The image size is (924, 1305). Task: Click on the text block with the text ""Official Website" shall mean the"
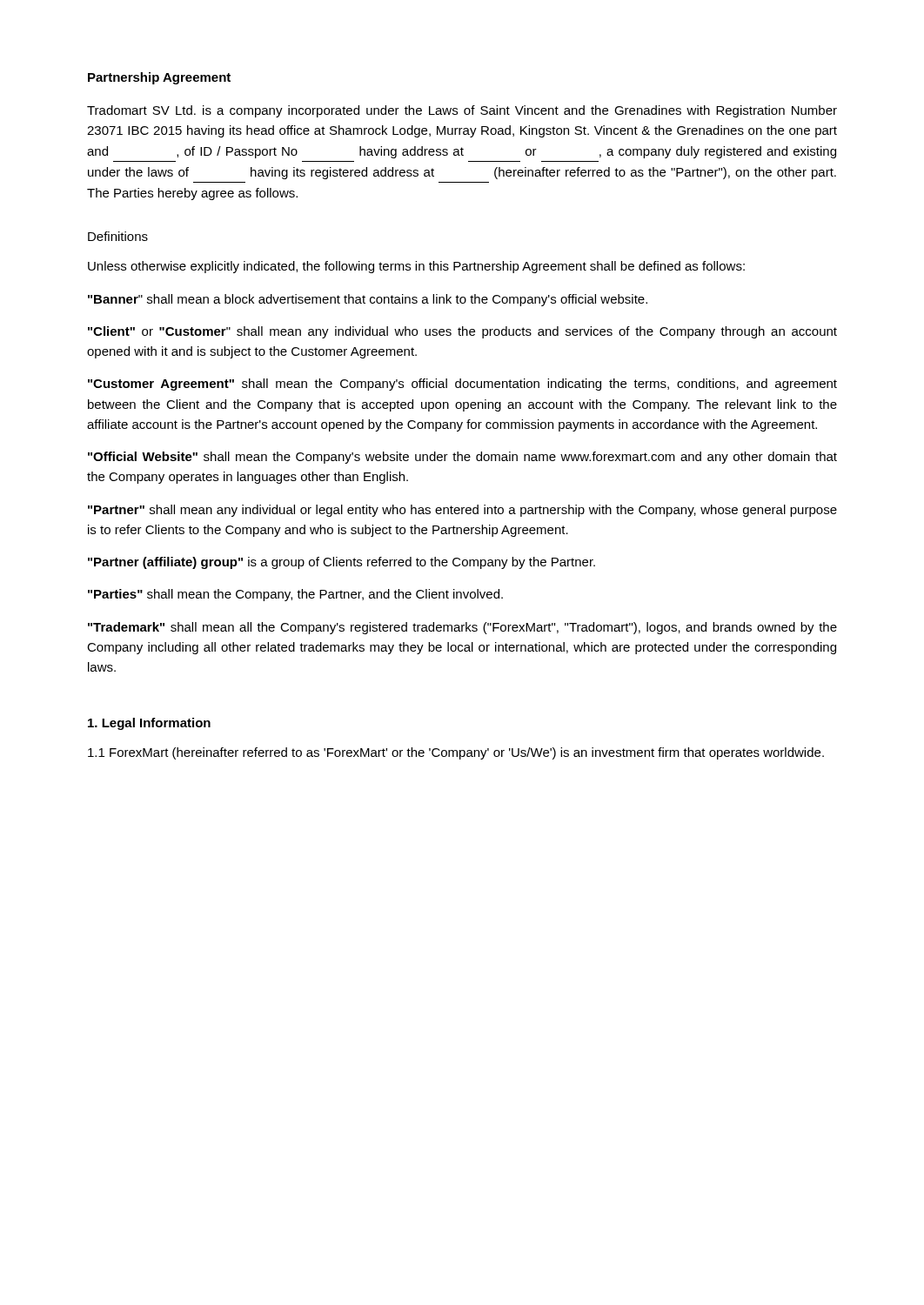tap(462, 466)
